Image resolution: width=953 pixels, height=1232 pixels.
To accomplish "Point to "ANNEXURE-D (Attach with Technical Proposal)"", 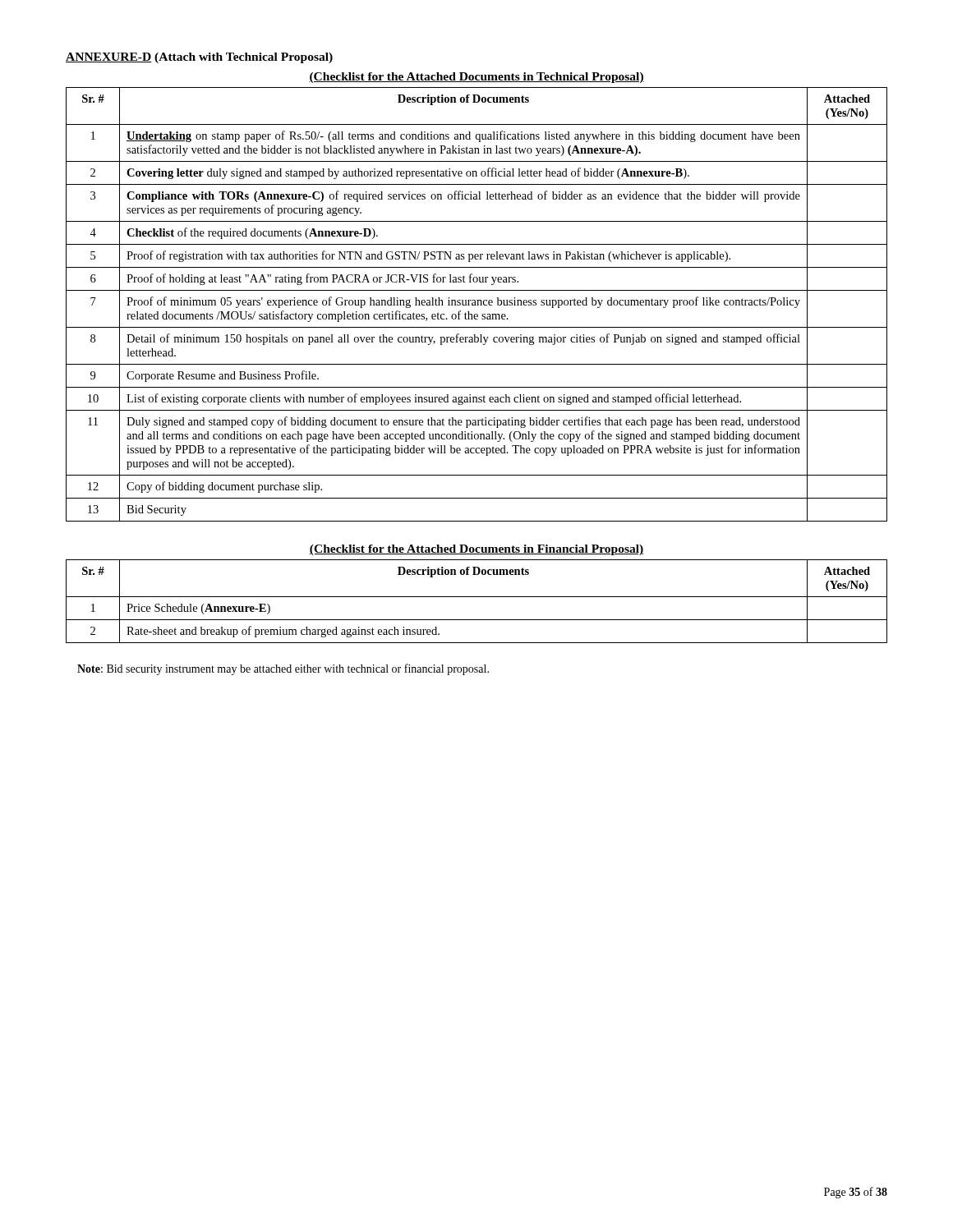I will click(199, 56).
